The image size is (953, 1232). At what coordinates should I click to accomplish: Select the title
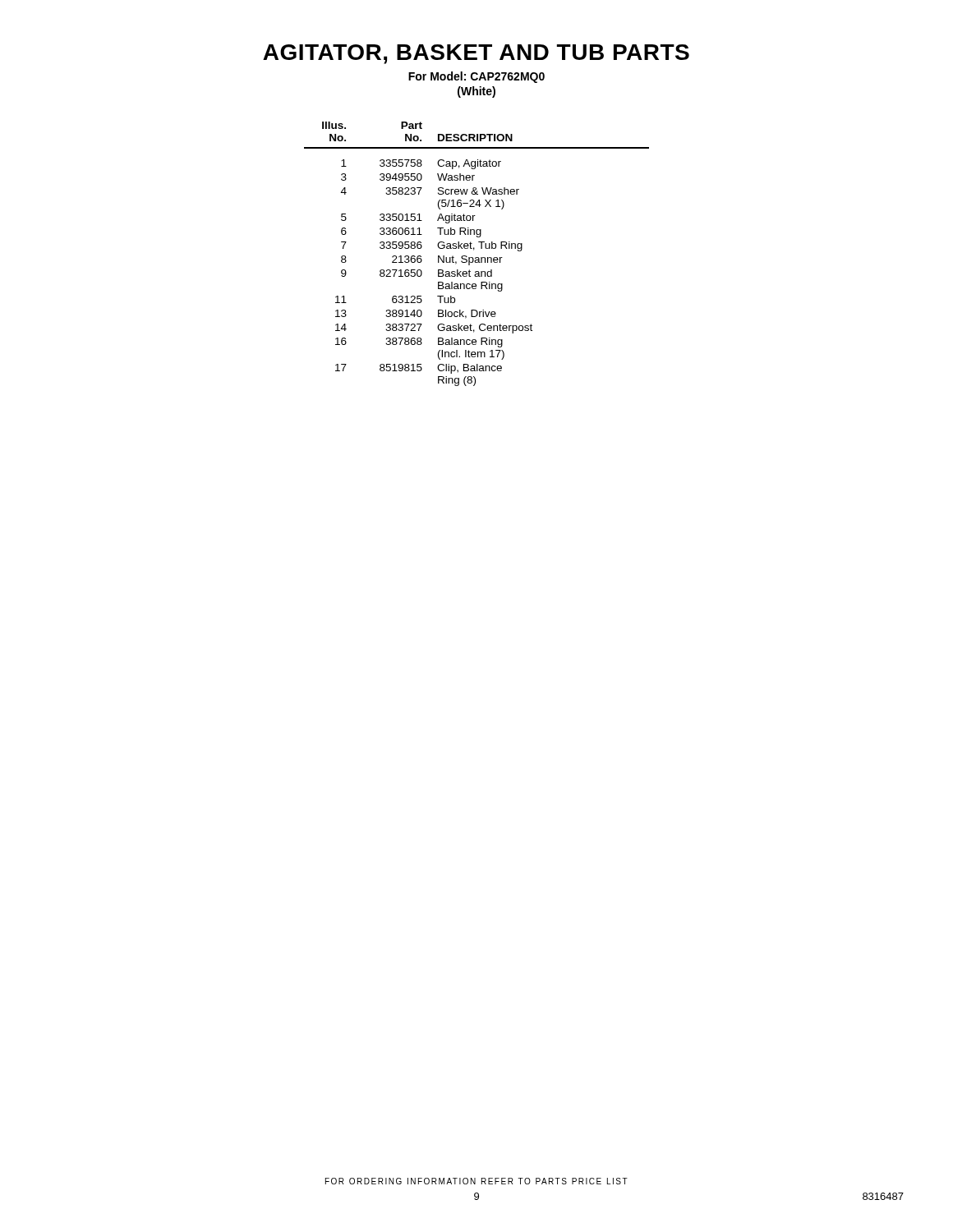476,52
